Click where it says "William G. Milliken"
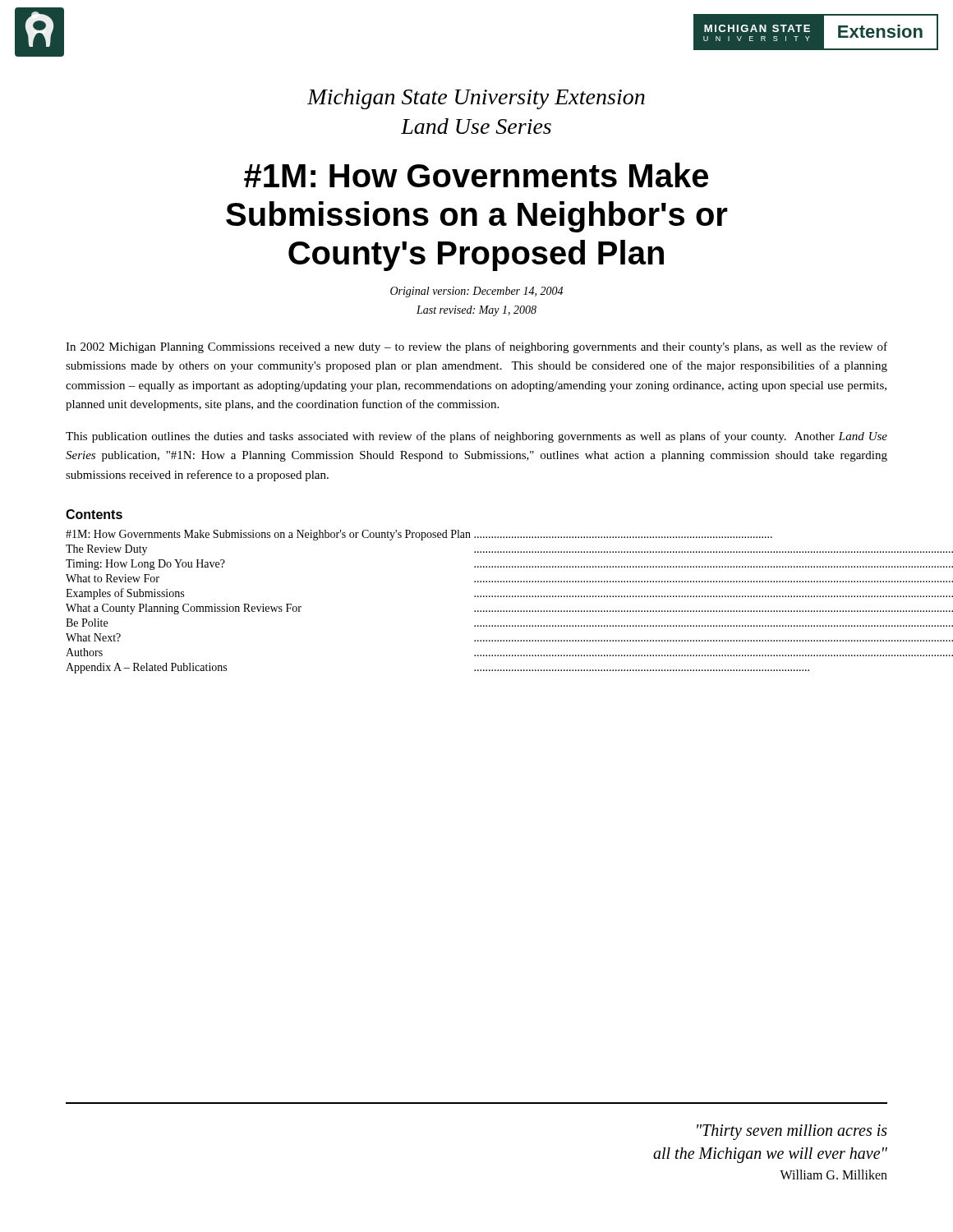The height and width of the screenshot is (1232, 953). click(x=834, y=1175)
